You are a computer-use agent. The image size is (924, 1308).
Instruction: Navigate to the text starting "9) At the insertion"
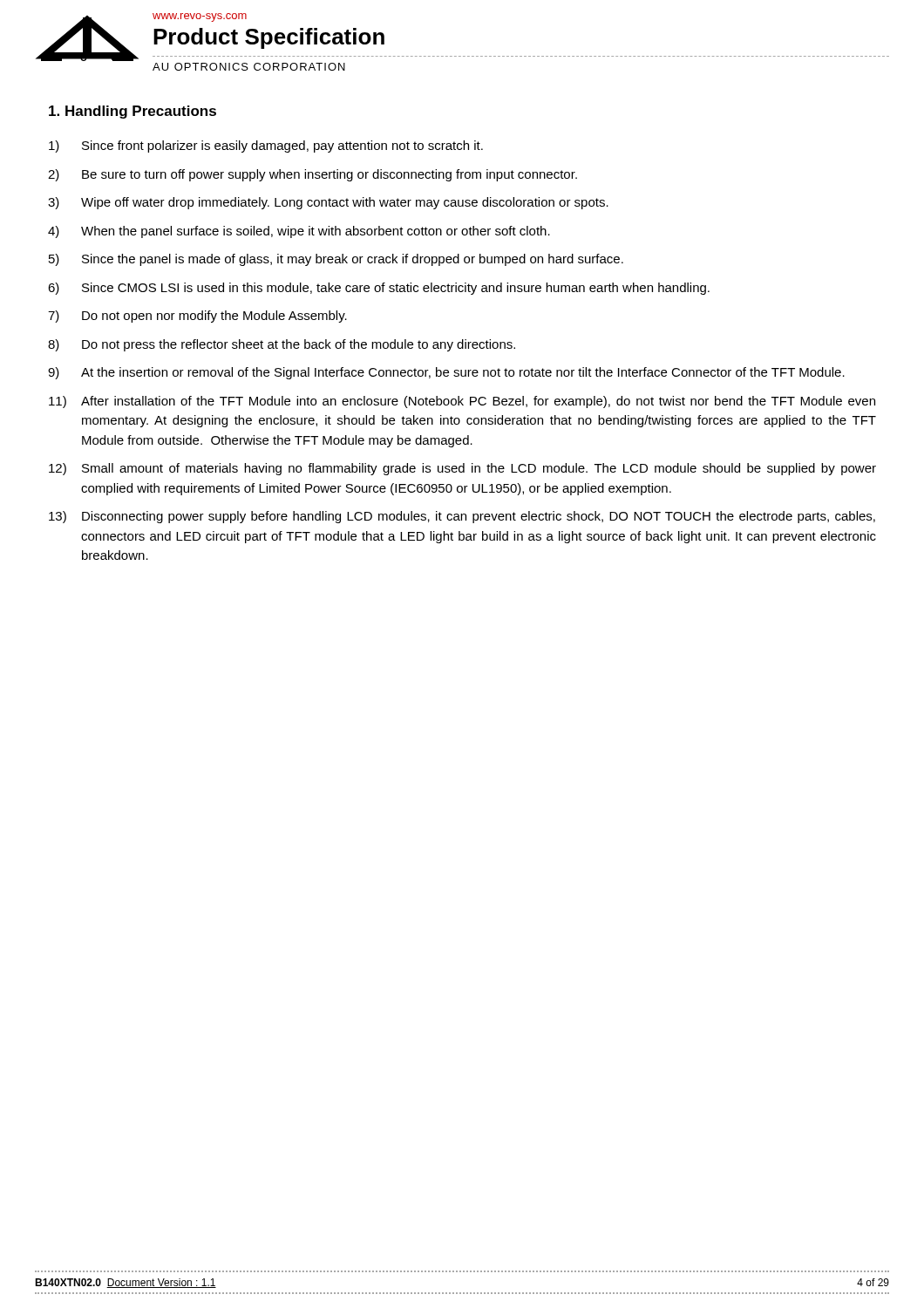click(x=462, y=373)
